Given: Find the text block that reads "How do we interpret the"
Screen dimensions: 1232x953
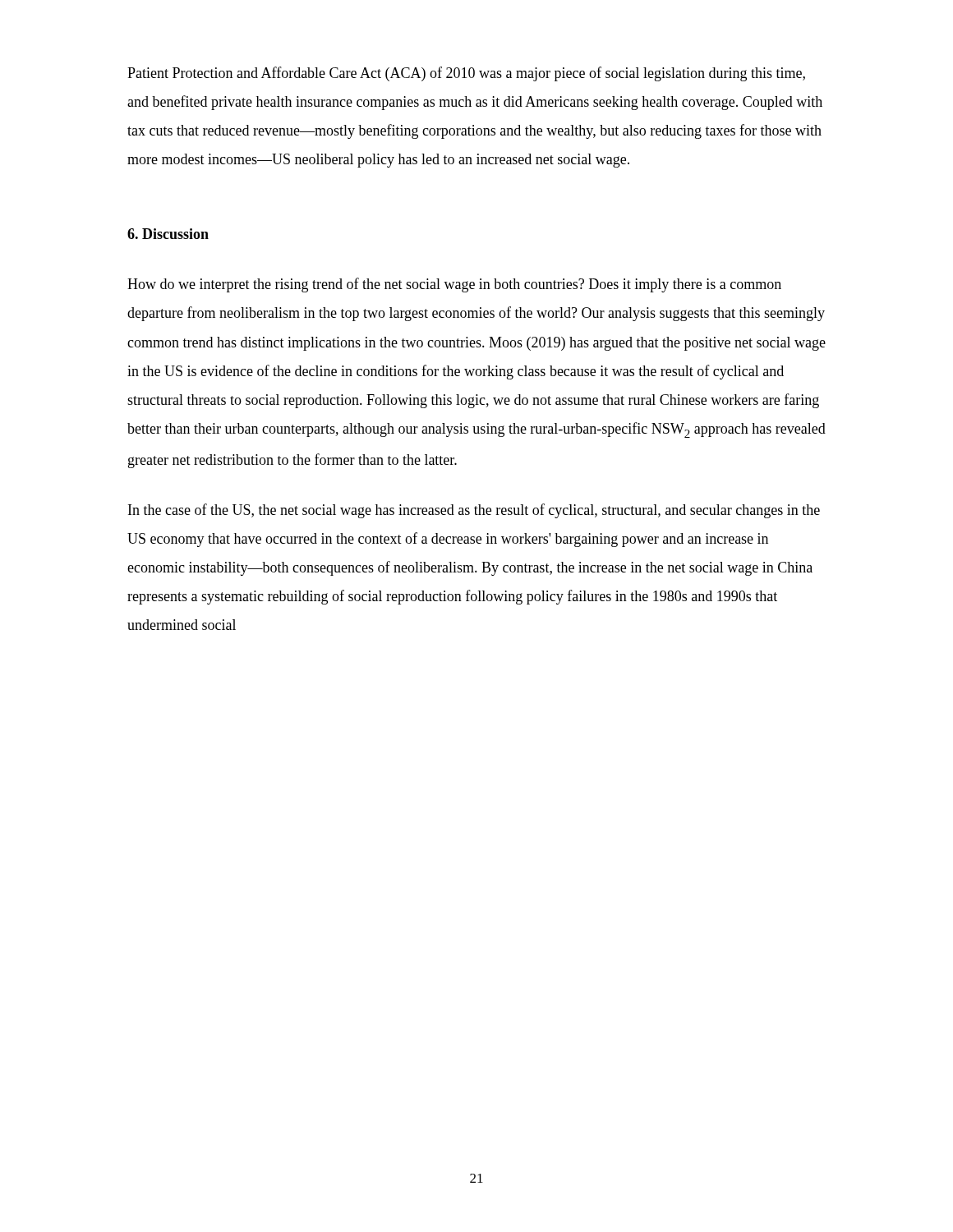Looking at the screenshot, I should 476,372.
